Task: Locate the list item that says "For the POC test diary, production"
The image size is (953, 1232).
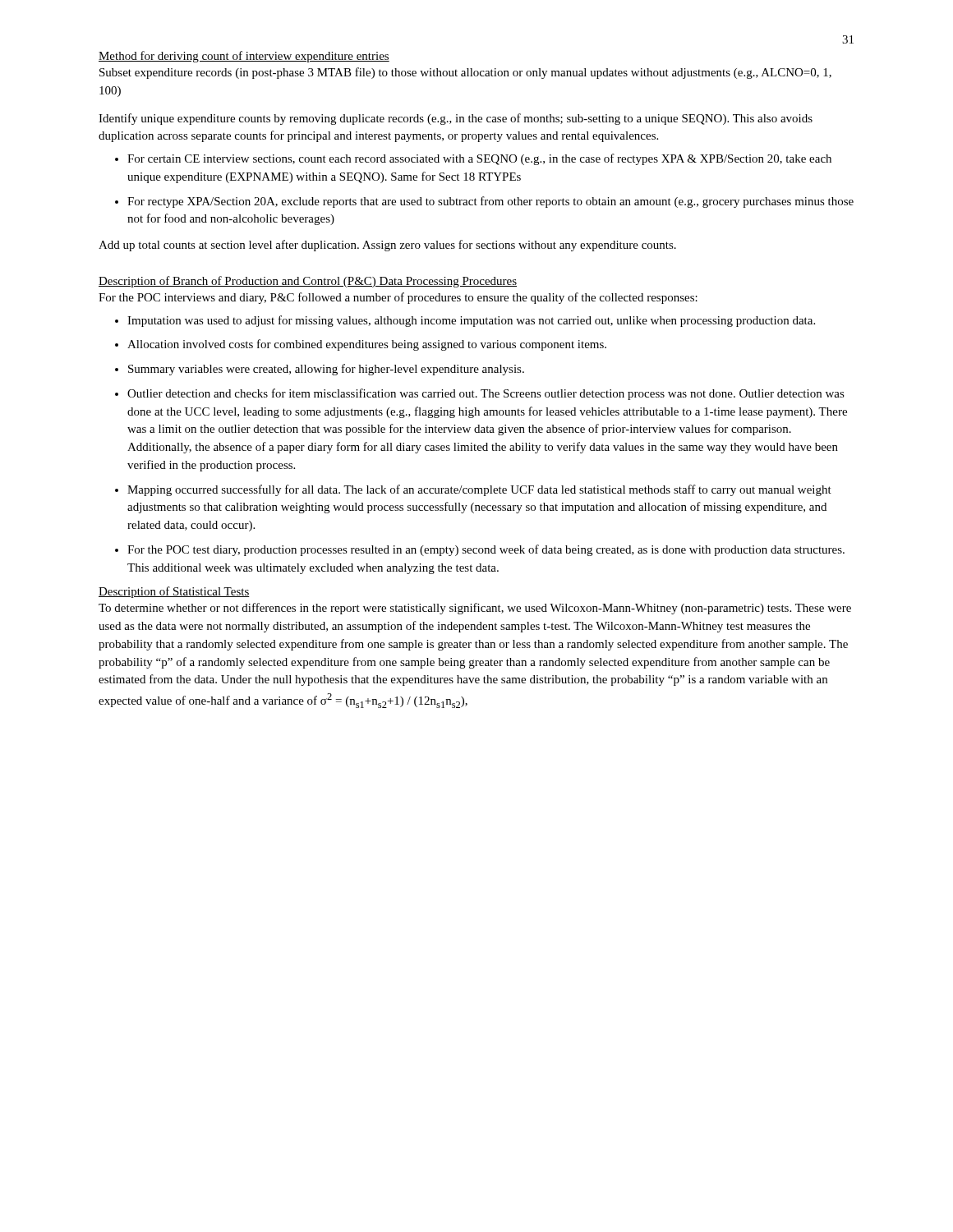Action: pyautogui.click(x=486, y=558)
